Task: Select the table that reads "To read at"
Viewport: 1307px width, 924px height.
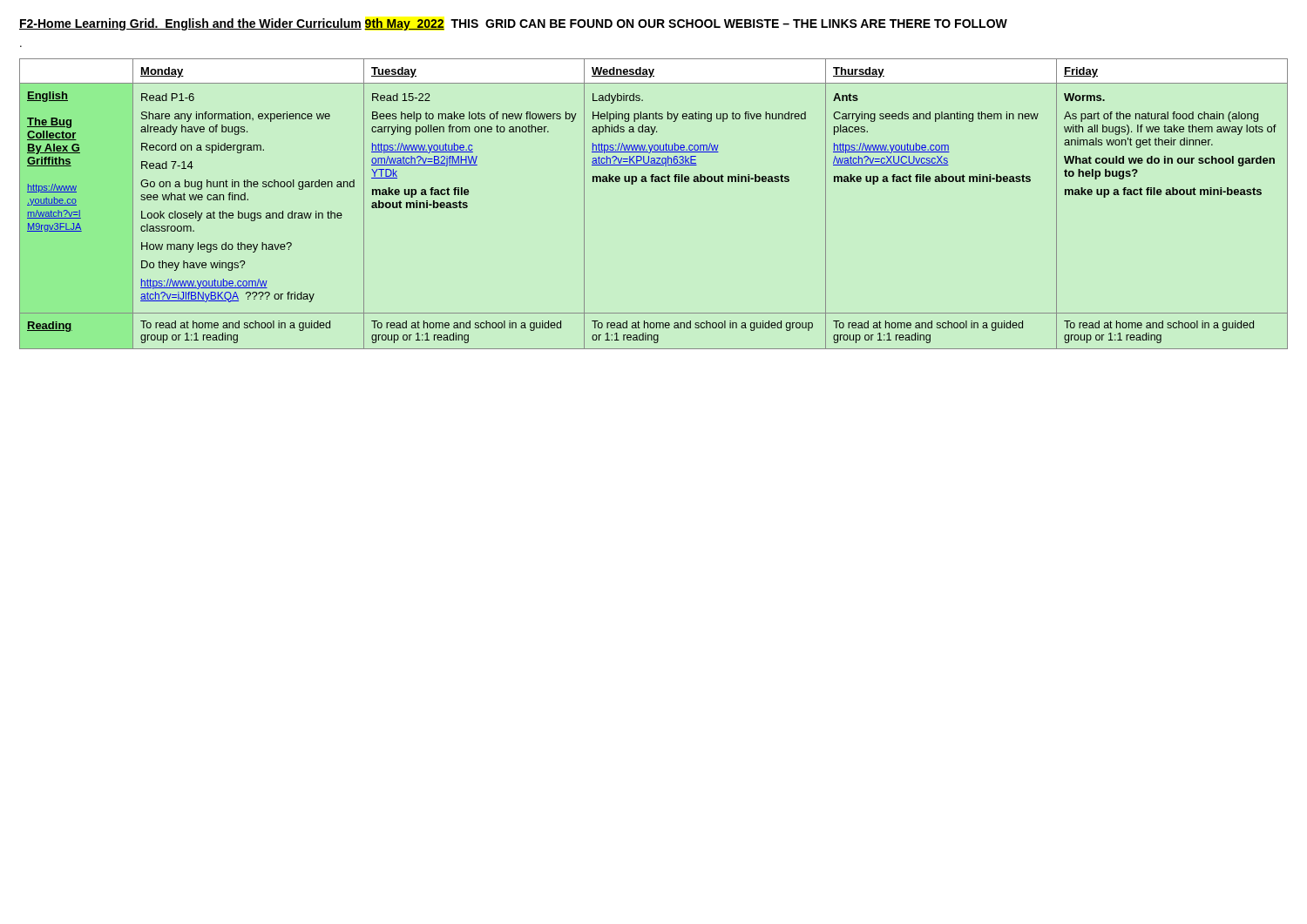Action: click(654, 203)
